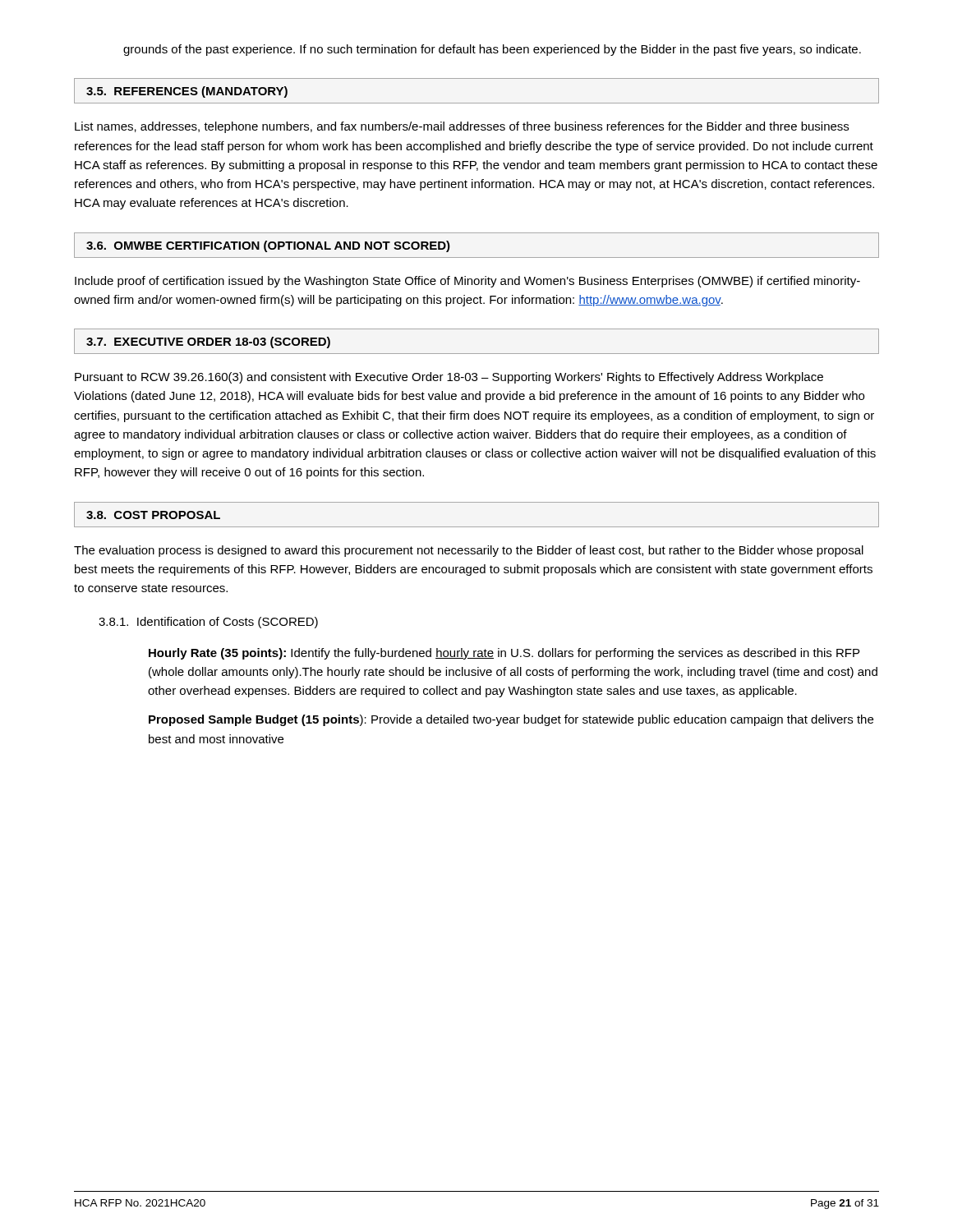
Task: Find the section header that reads "3.7. EXECUTIVE ORDER 18-03 (SCORED)"
Action: click(x=209, y=341)
